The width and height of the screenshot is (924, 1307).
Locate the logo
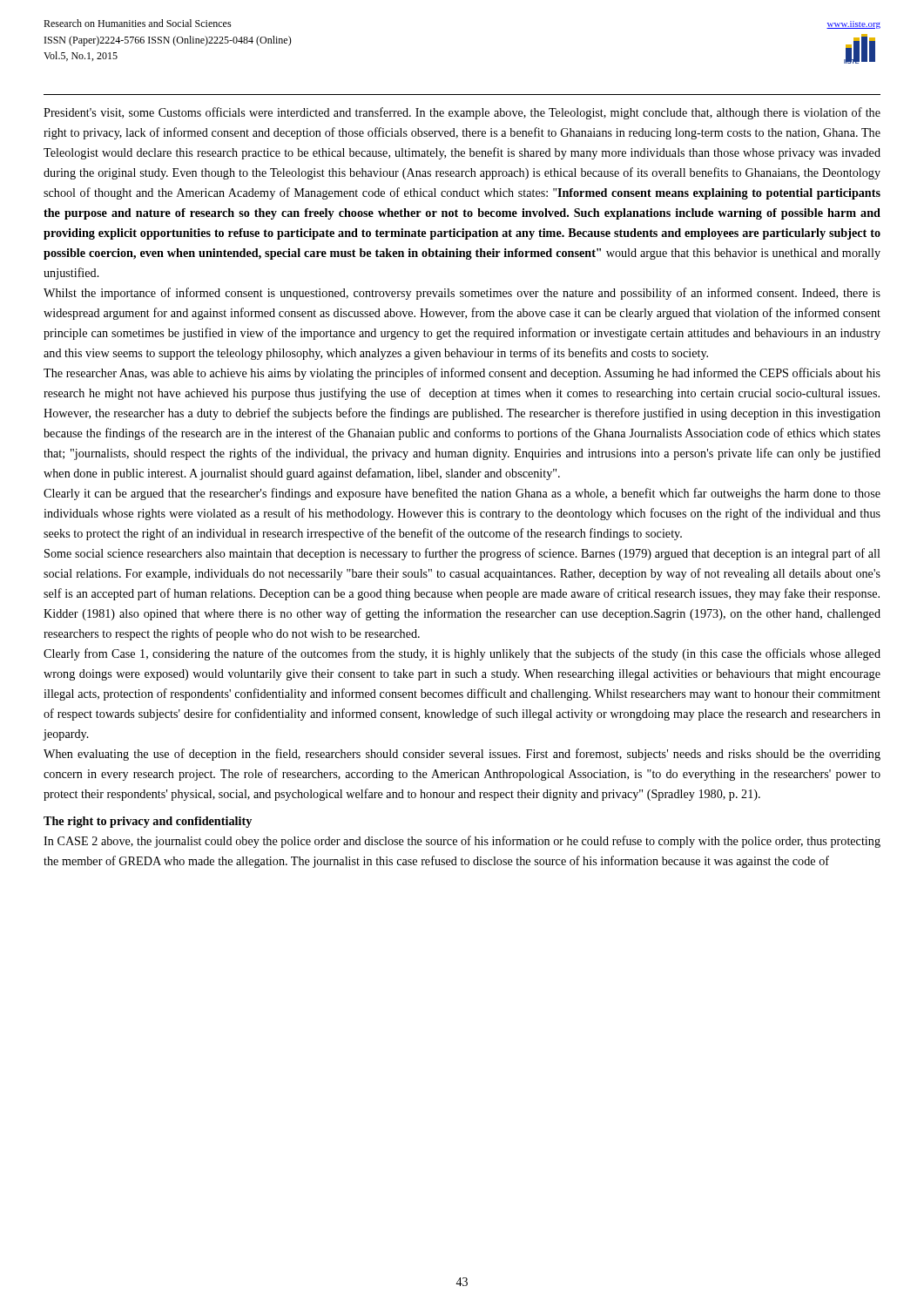coord(862,49)
